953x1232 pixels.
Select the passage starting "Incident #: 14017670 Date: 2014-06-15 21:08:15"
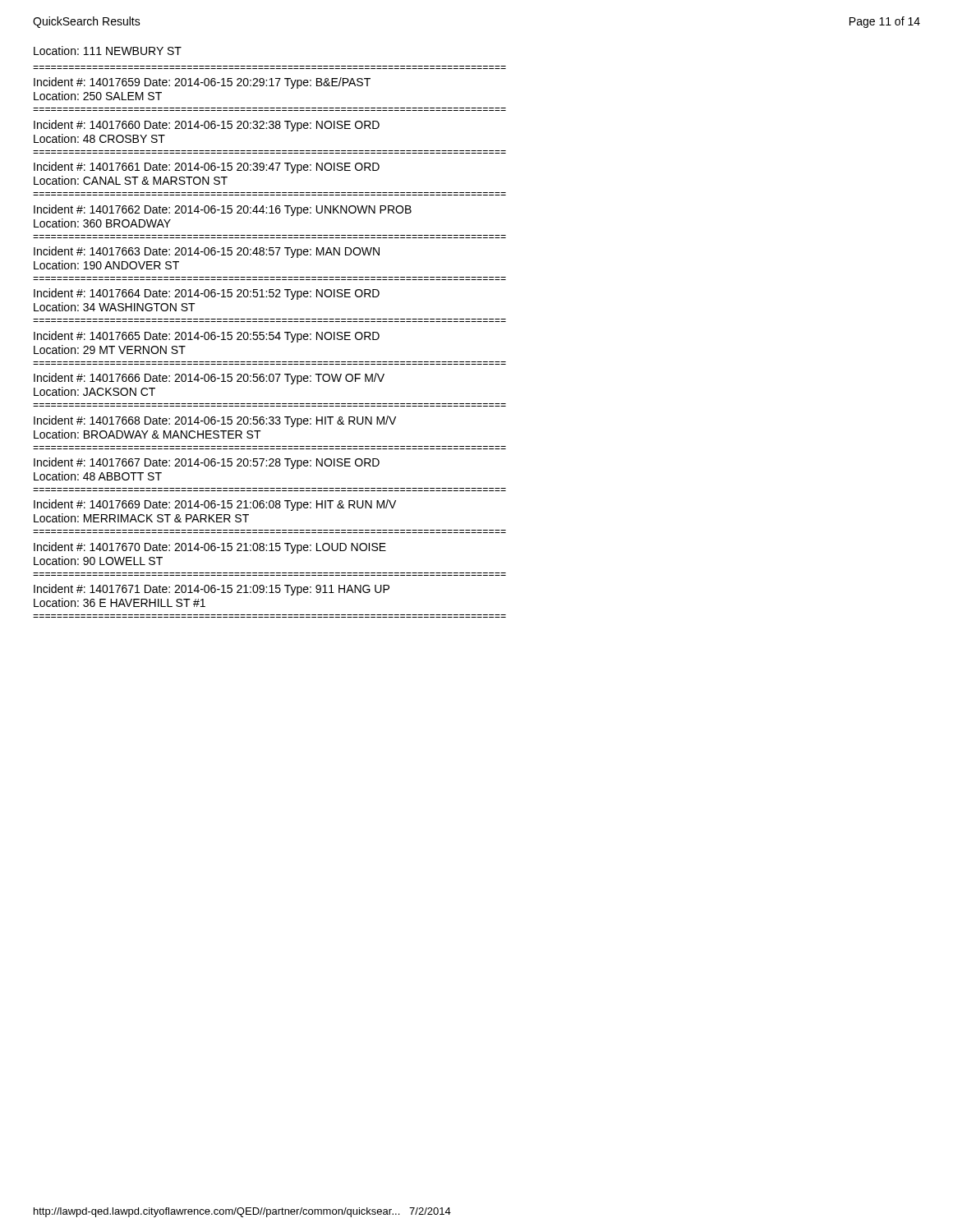(210, 548)
